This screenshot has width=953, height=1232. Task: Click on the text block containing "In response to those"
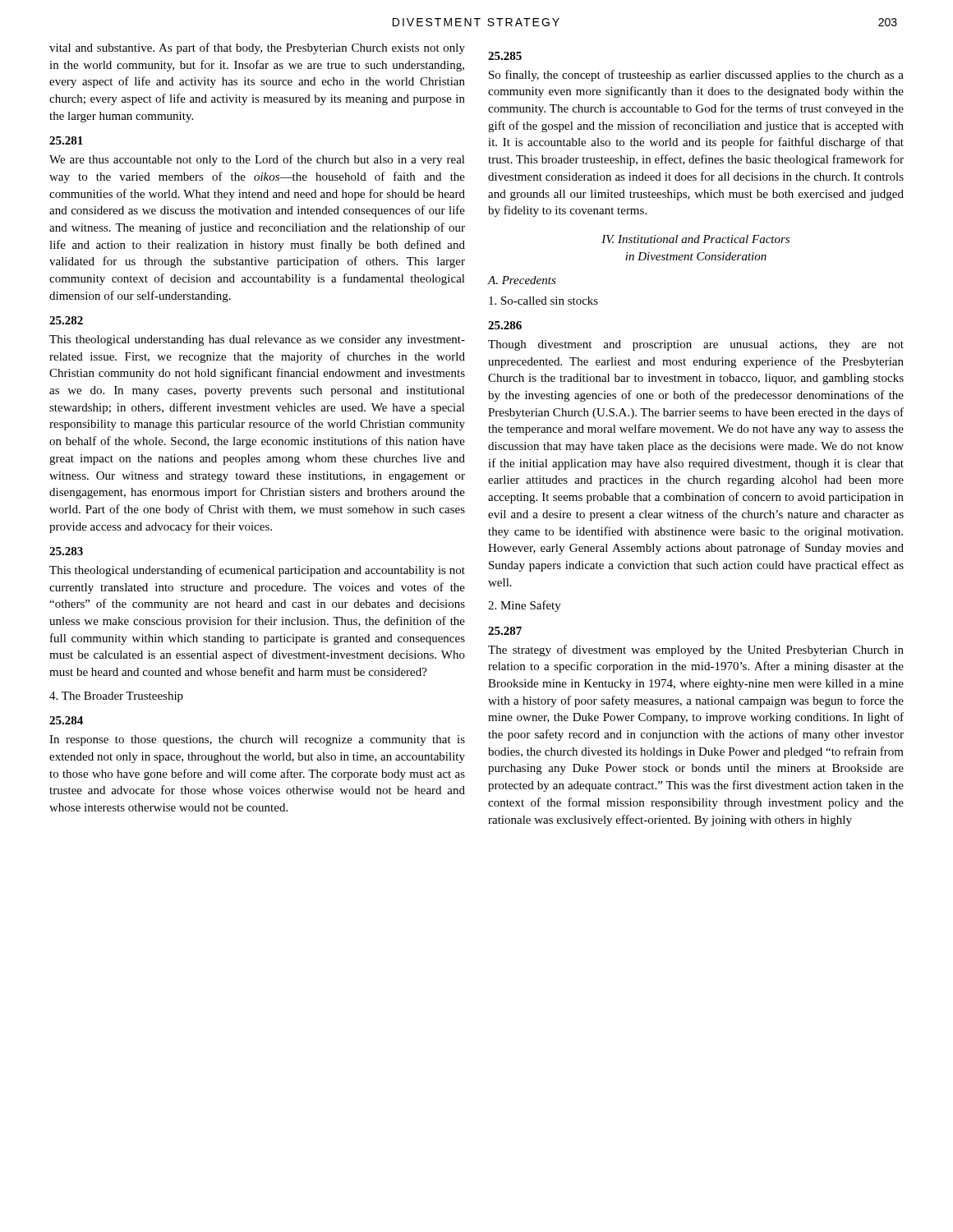pyautogui.click(x=257, y=774)
